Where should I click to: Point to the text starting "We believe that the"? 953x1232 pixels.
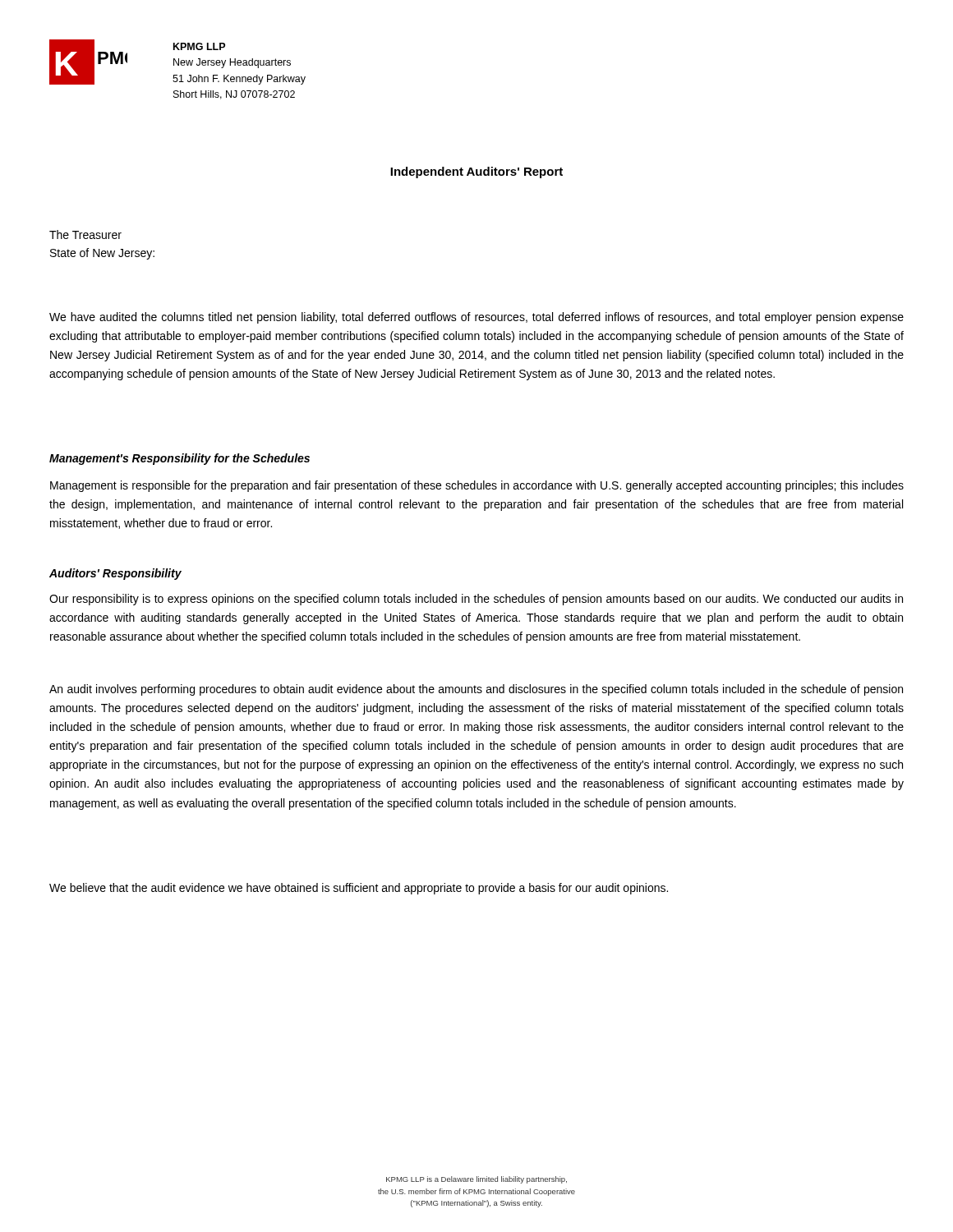click(359, 888)
